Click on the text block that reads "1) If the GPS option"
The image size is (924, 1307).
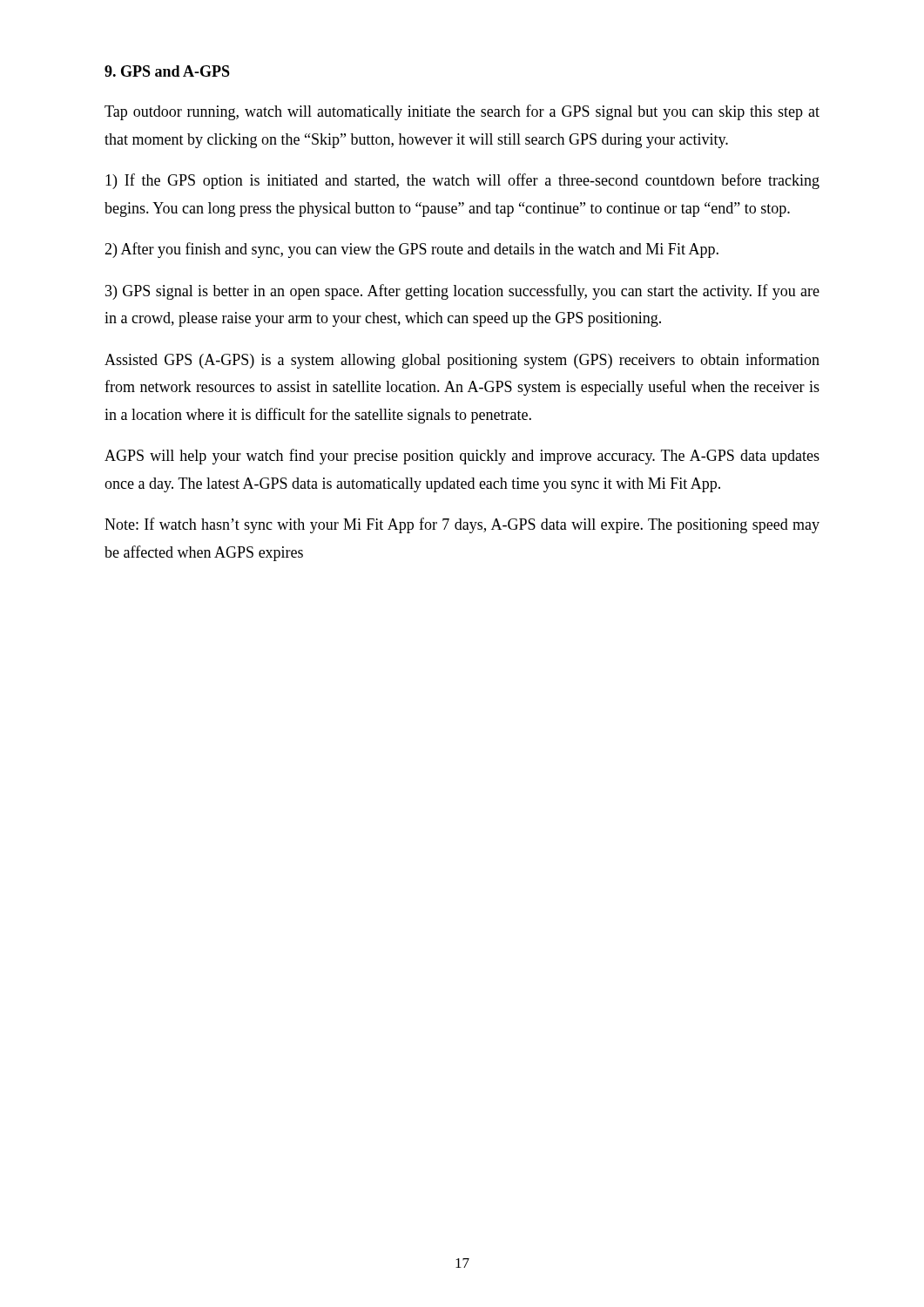tap(462, 194)
